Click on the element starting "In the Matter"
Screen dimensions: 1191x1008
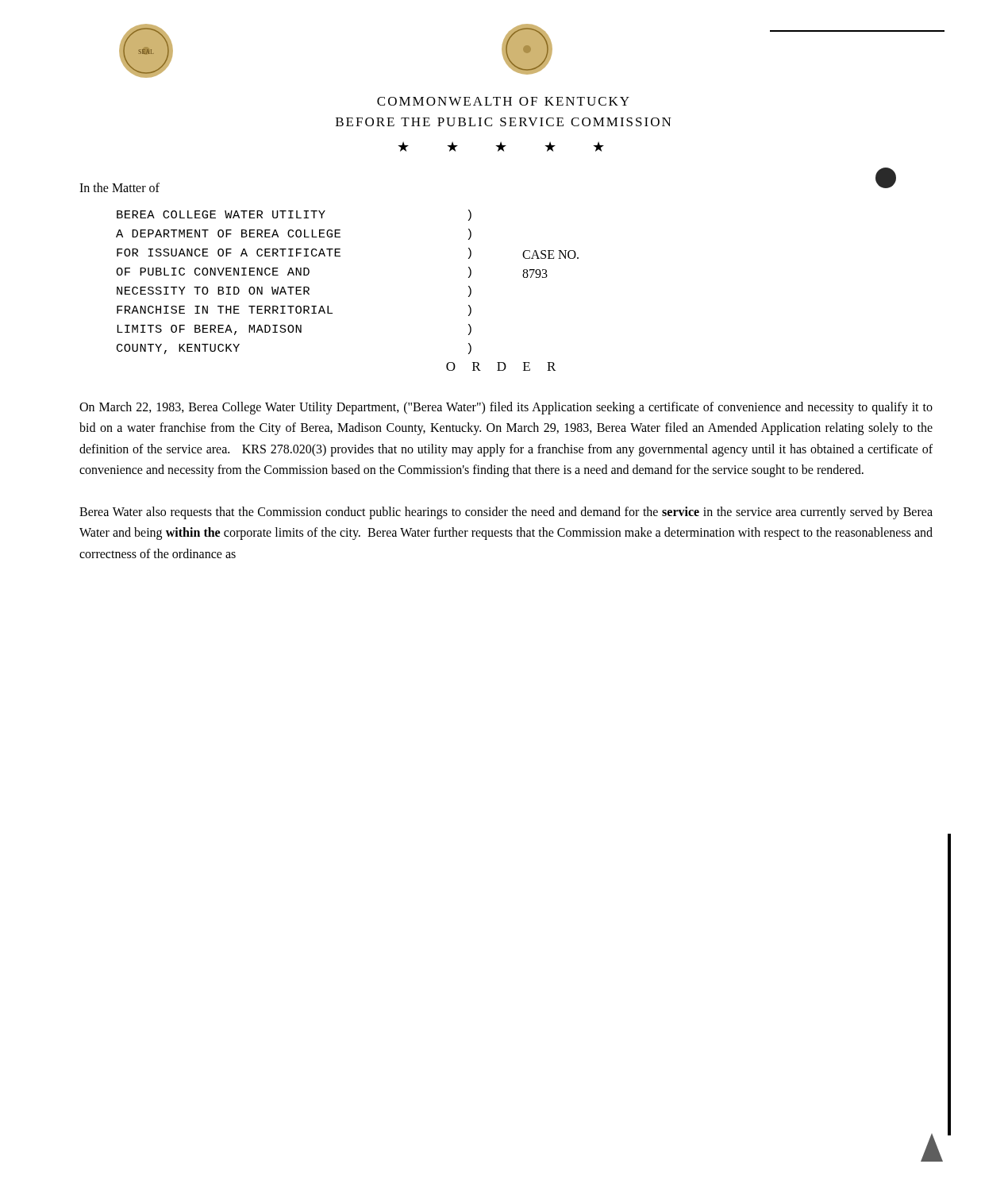(x=119, y=188)
